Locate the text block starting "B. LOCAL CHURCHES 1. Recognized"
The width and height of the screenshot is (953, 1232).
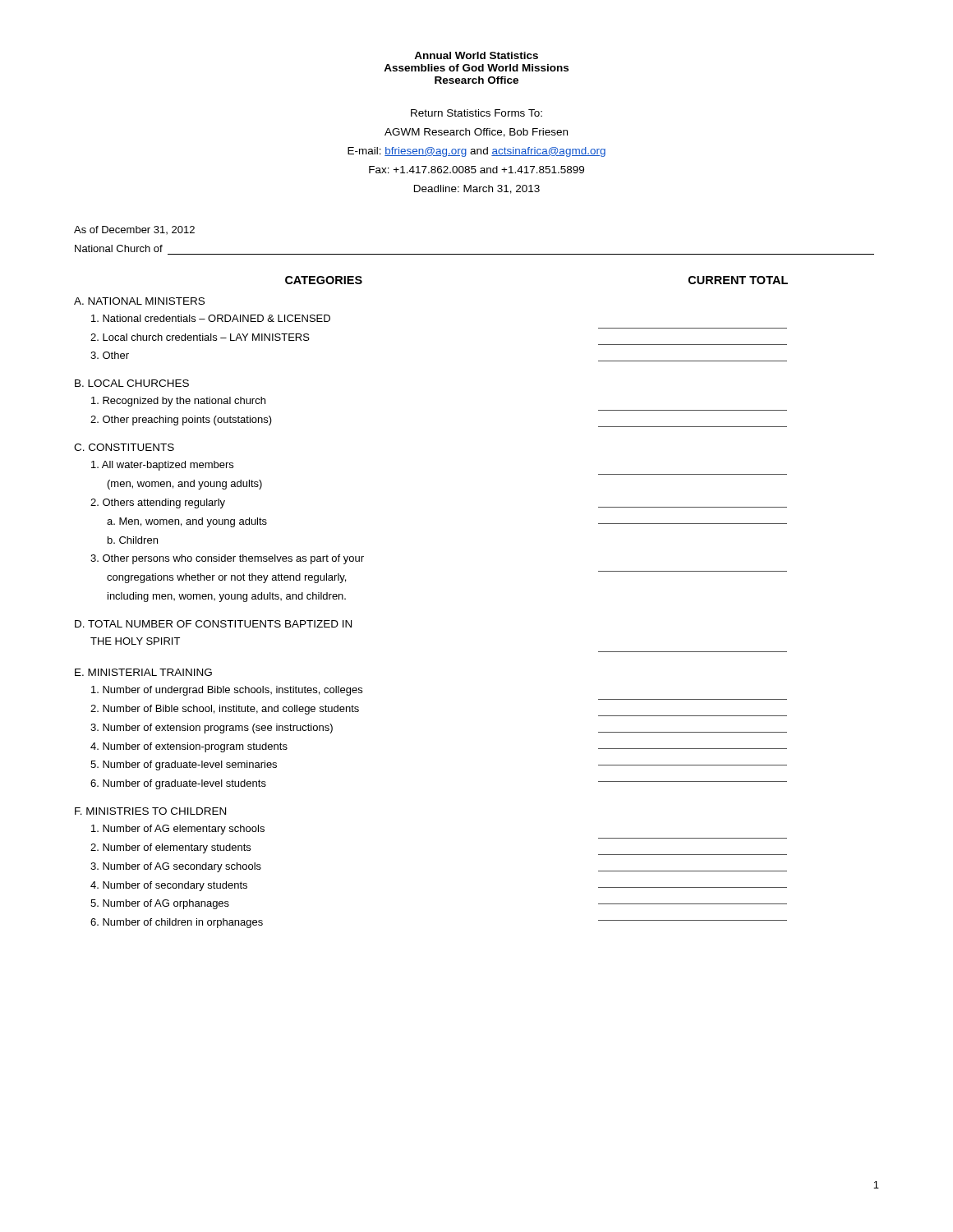[132, 383]
